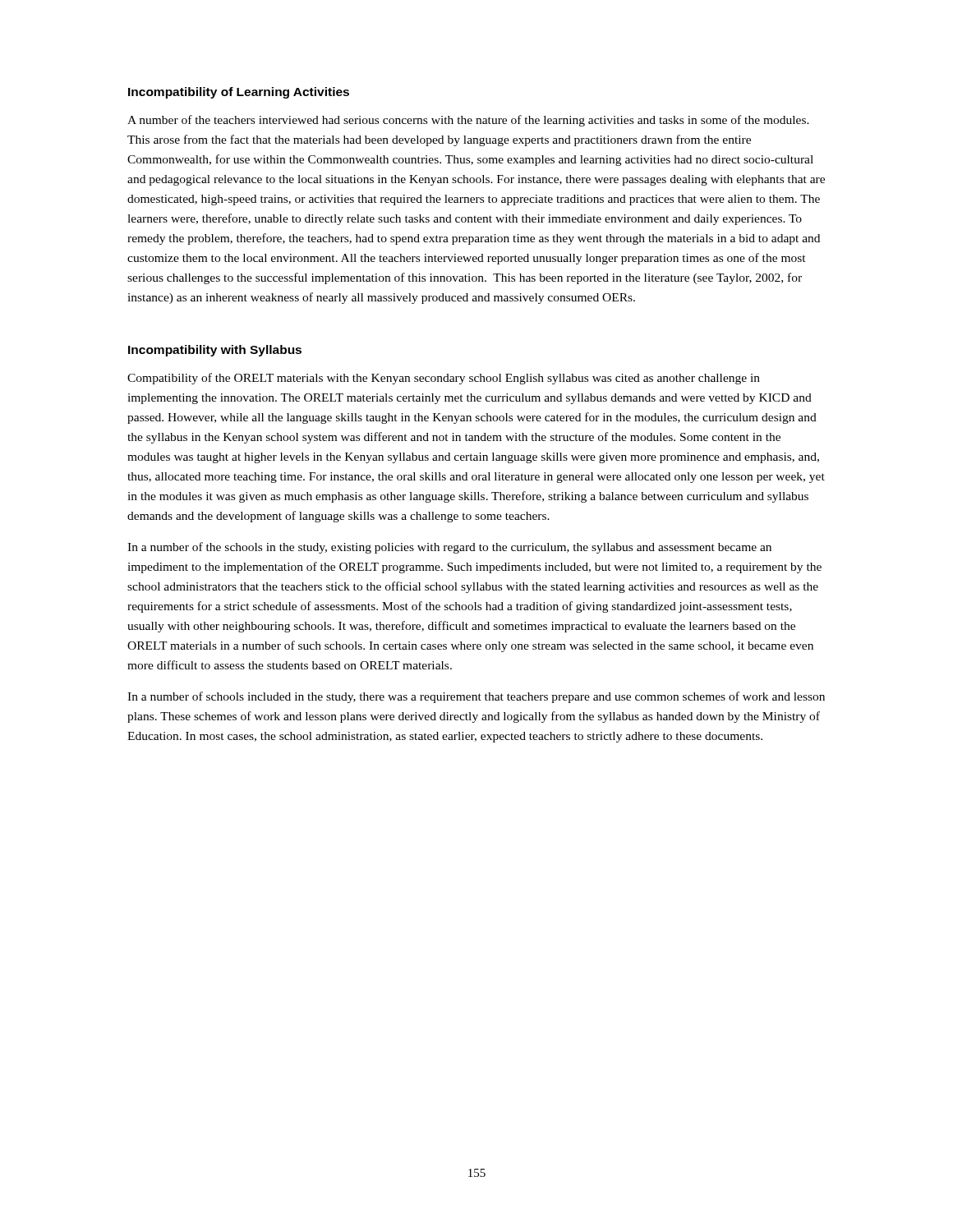The height and width of the screenshot is (1232, 953).
Task: Click the passage that begins "A number of the teachers interviewed had"
Action: click(476, 209)
